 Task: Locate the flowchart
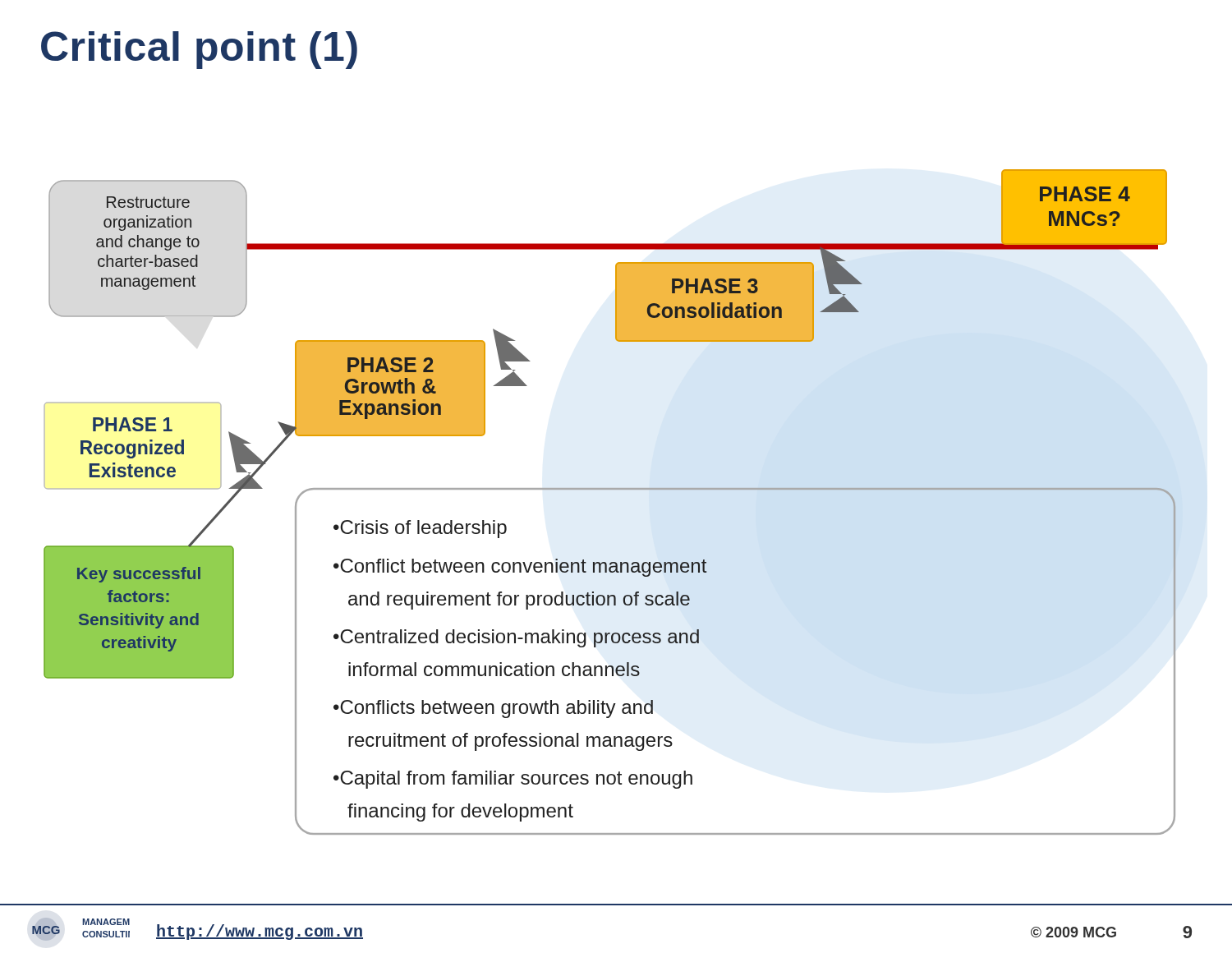[x=616, y=476]
